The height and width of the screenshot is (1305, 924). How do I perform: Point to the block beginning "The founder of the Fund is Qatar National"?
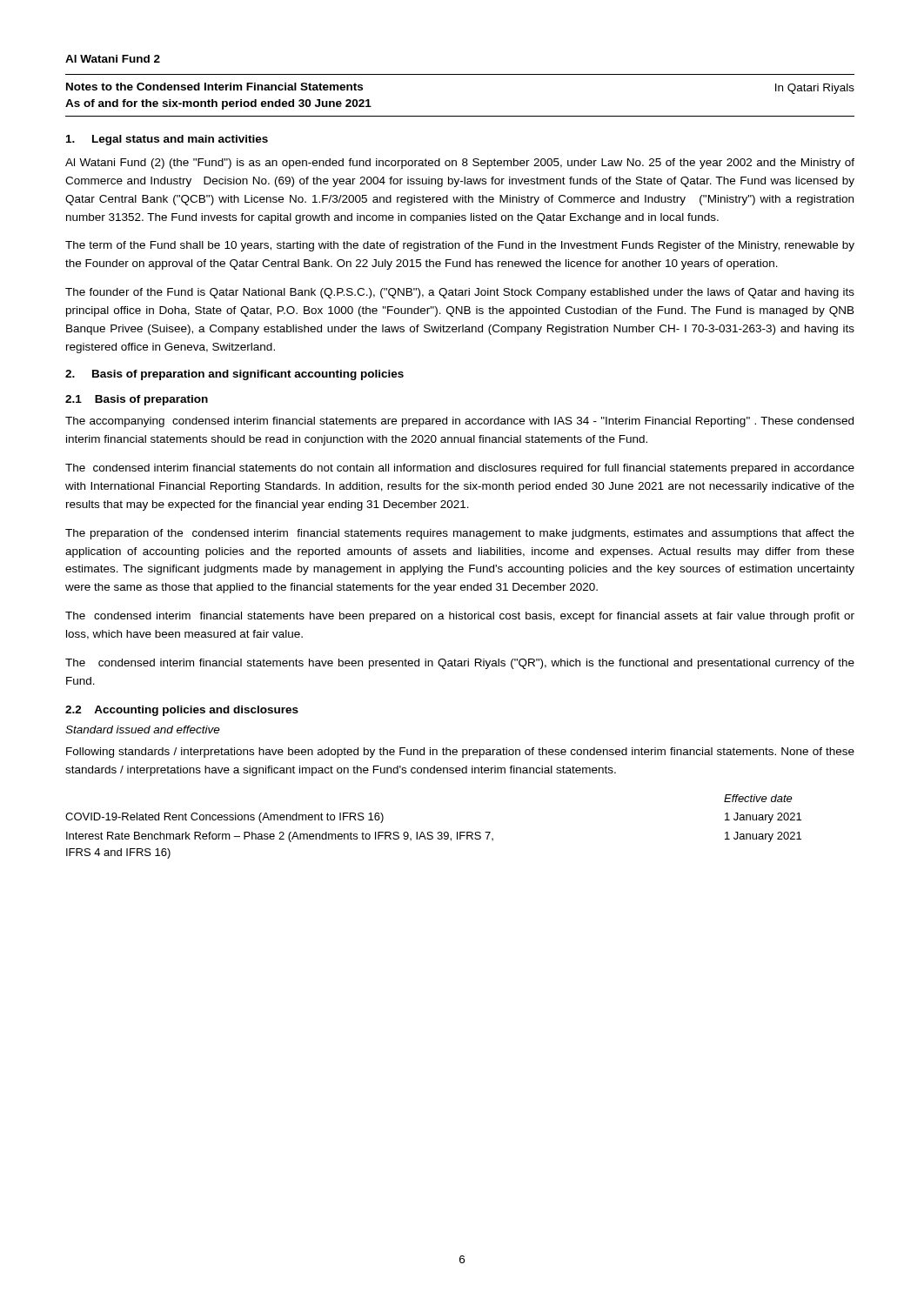[460, 319]
